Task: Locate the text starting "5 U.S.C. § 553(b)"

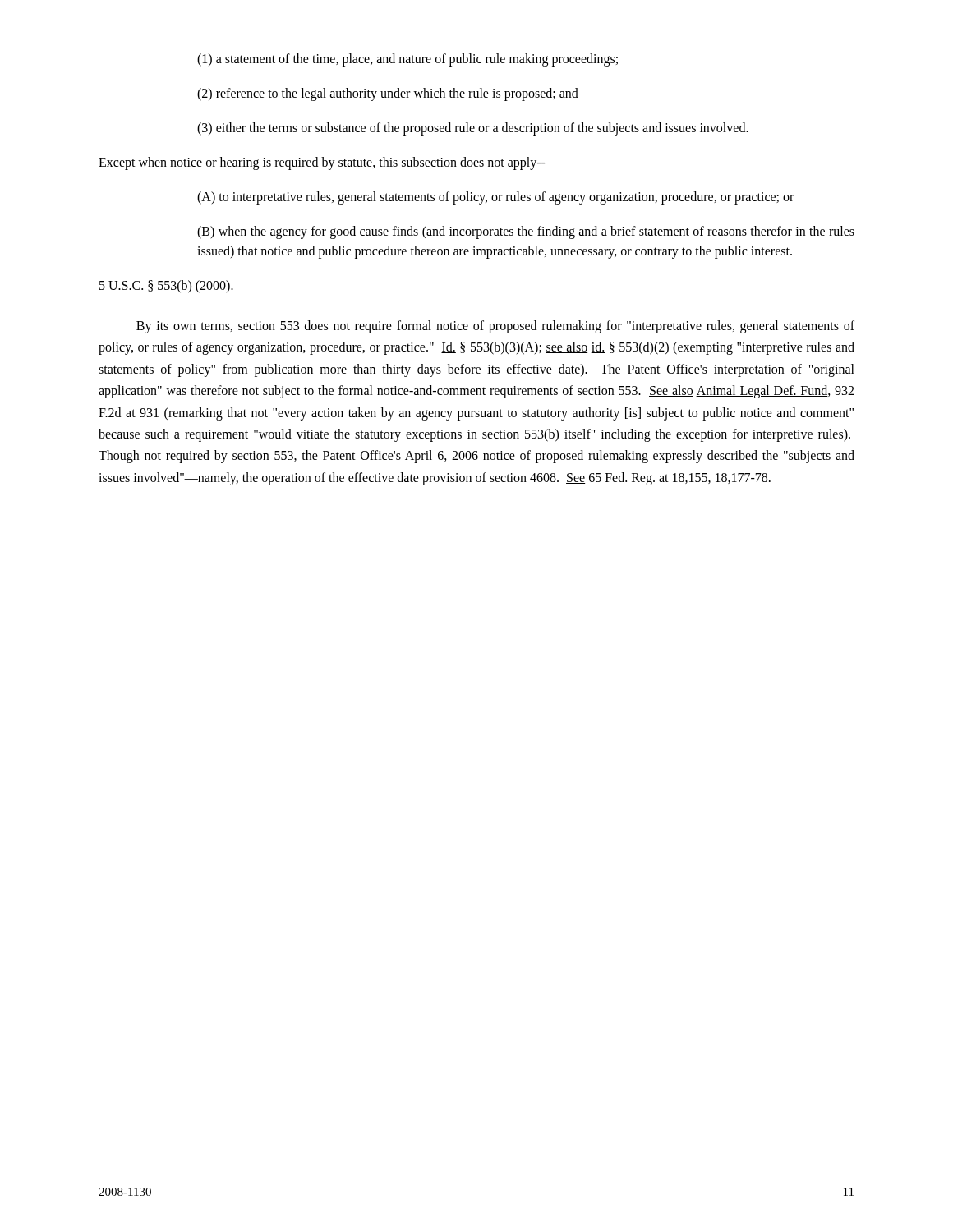Action: (x=166, y=285)
